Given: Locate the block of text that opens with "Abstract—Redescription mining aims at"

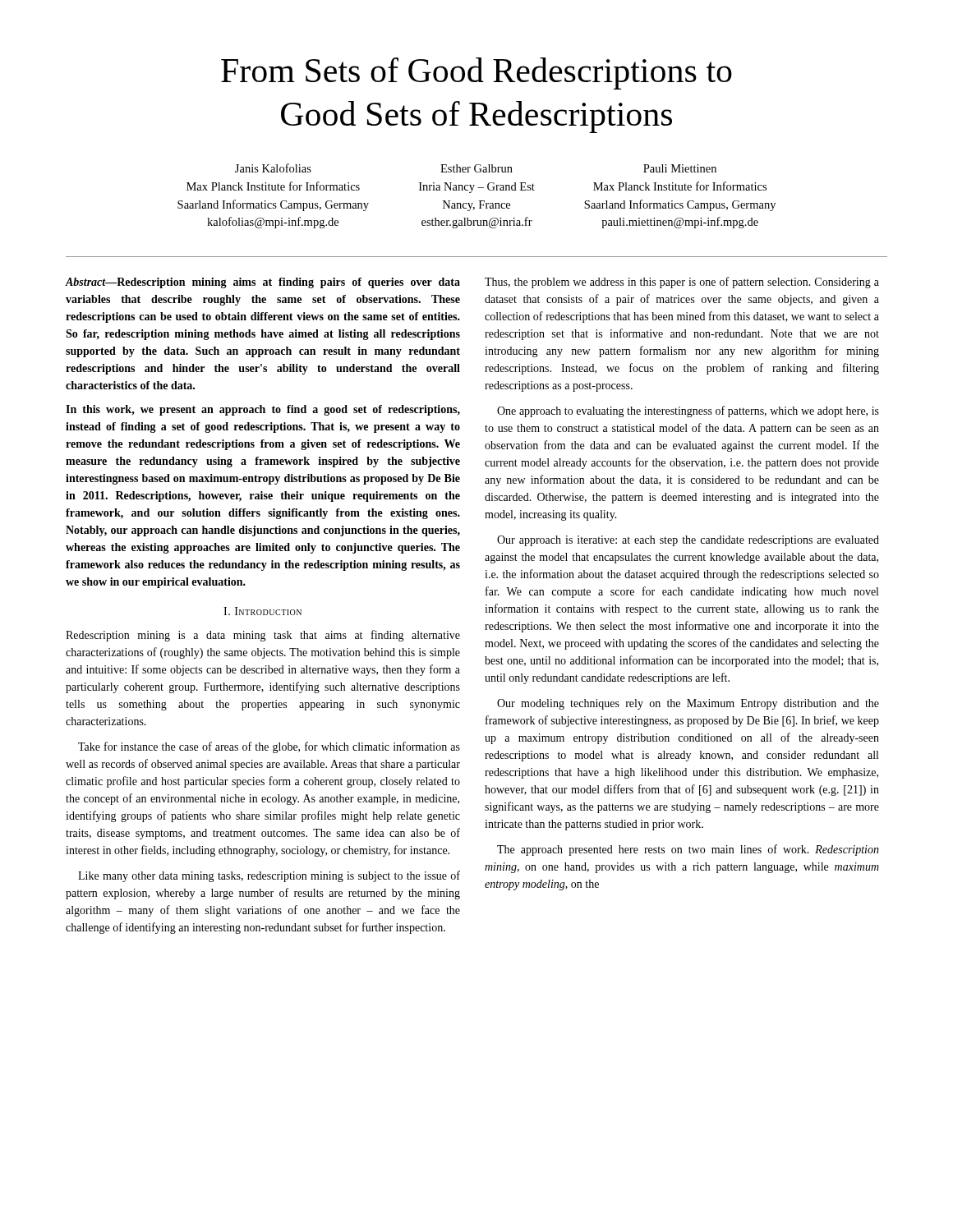Looking at the screenshot, I should (x=263, y=432).
